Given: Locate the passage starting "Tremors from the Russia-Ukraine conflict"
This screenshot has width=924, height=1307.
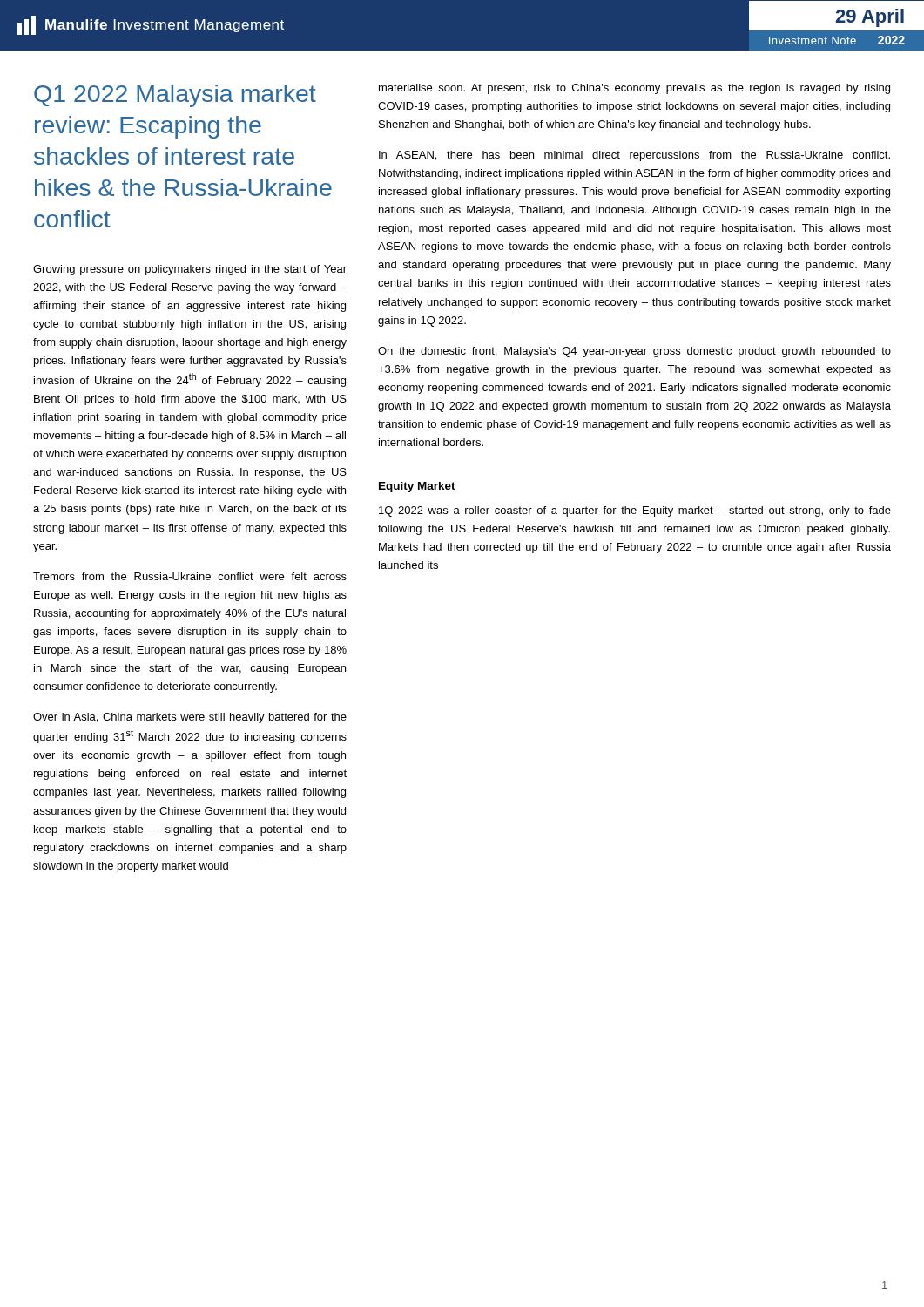Looking at the screenshot, I should coord(190,631).
